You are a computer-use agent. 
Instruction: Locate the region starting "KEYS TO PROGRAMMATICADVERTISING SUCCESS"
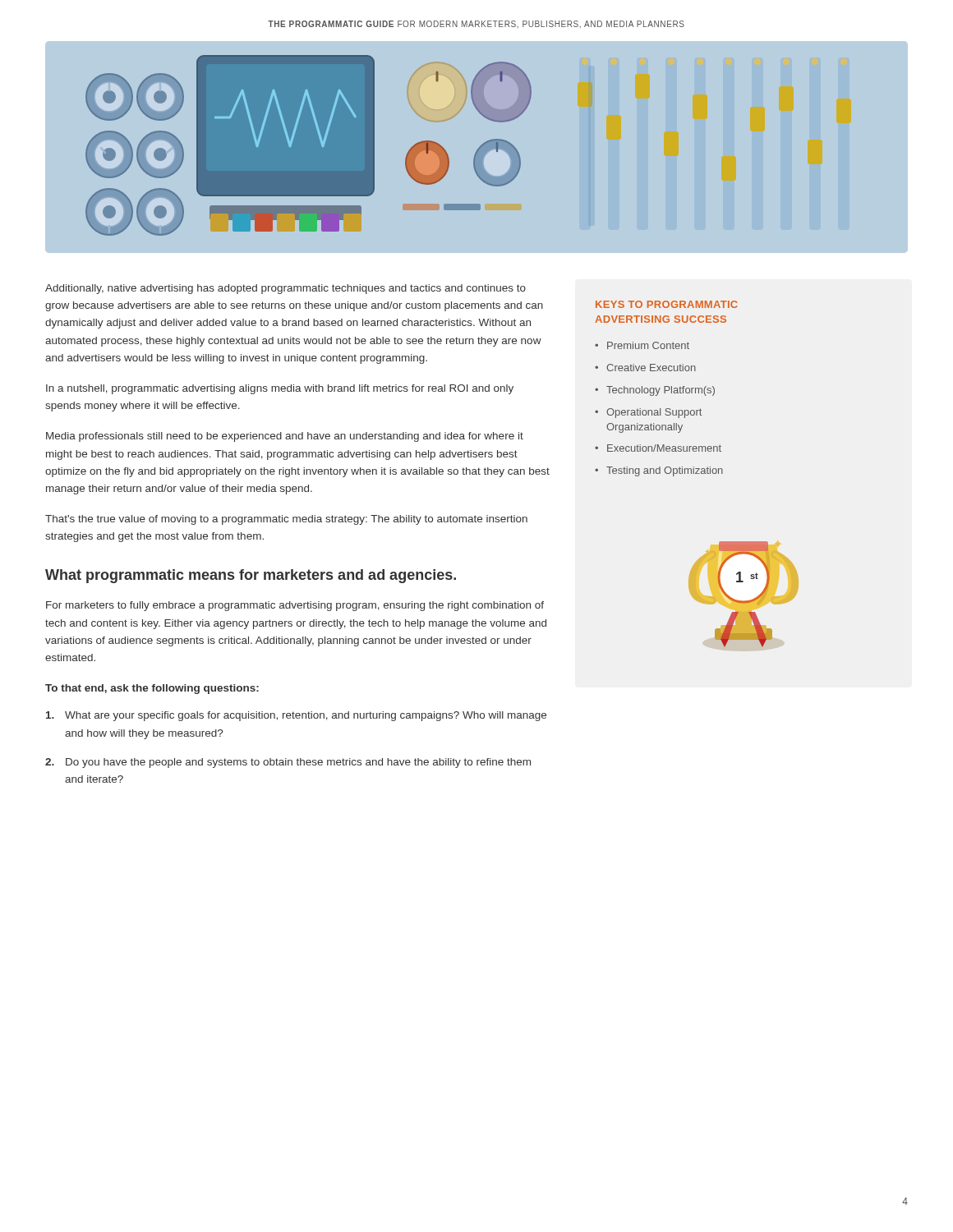(x=666, y=312)
